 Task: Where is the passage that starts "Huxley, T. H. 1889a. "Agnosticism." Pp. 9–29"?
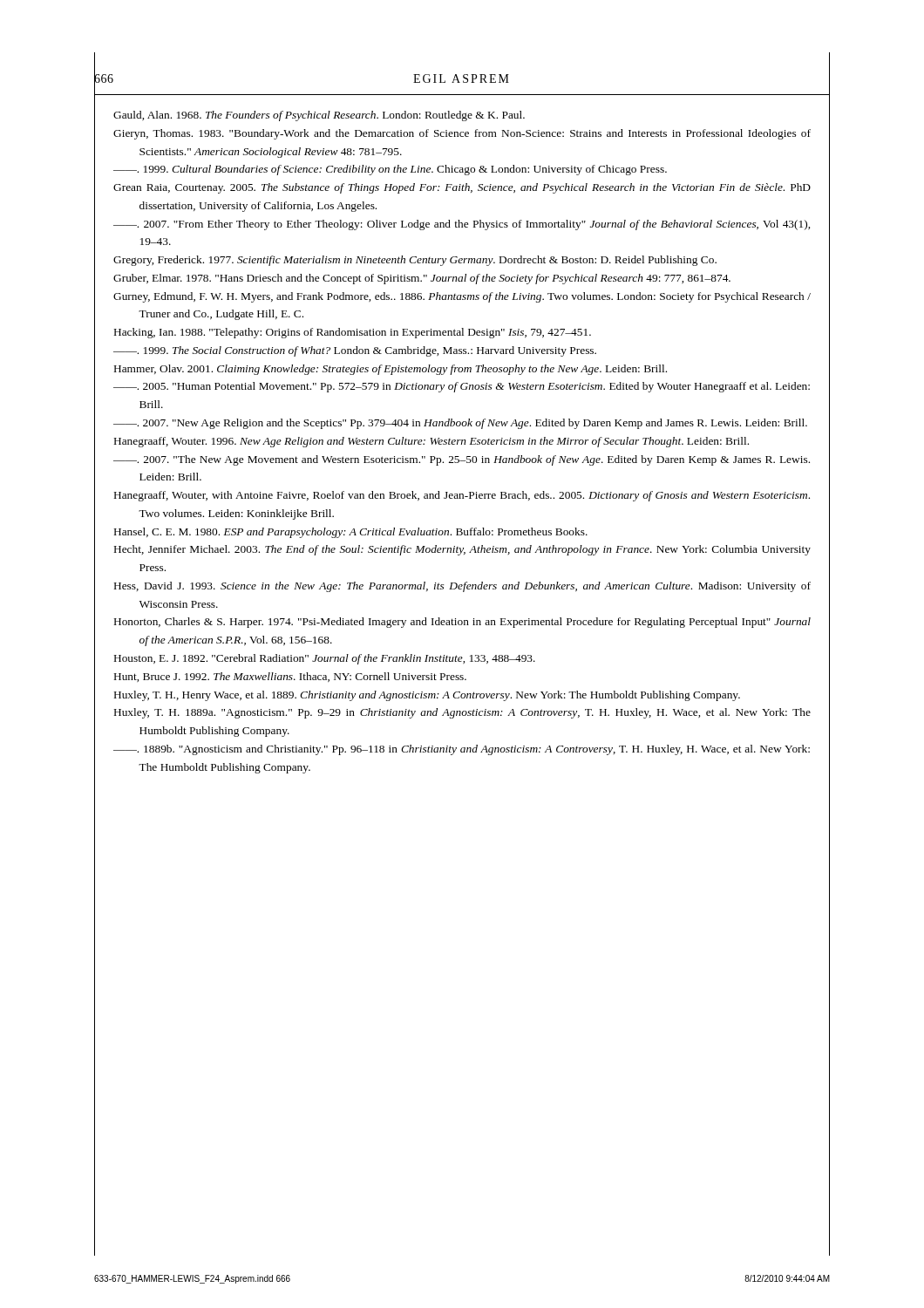[x=462, y=721]
